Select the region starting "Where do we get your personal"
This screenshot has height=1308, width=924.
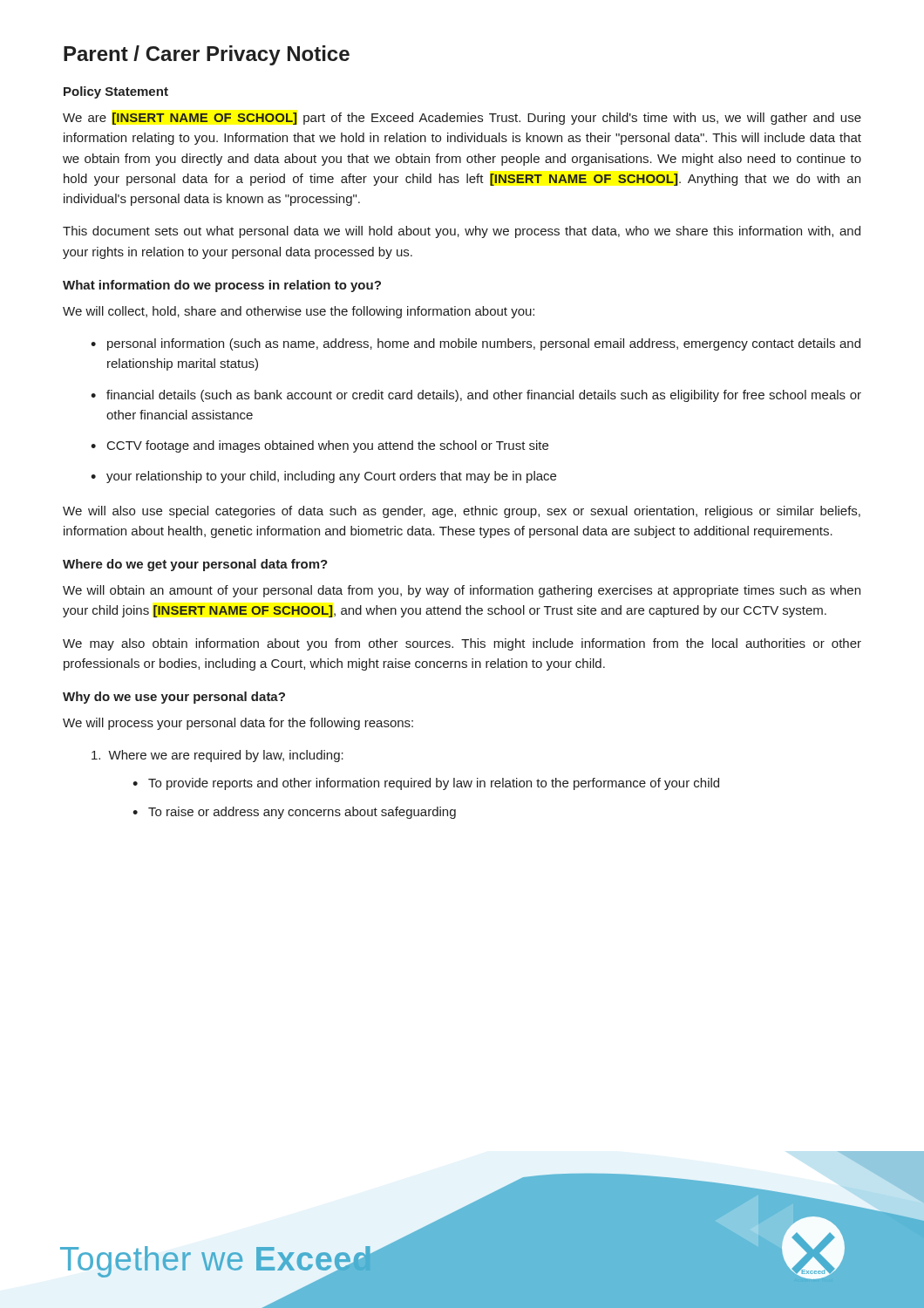195,564
